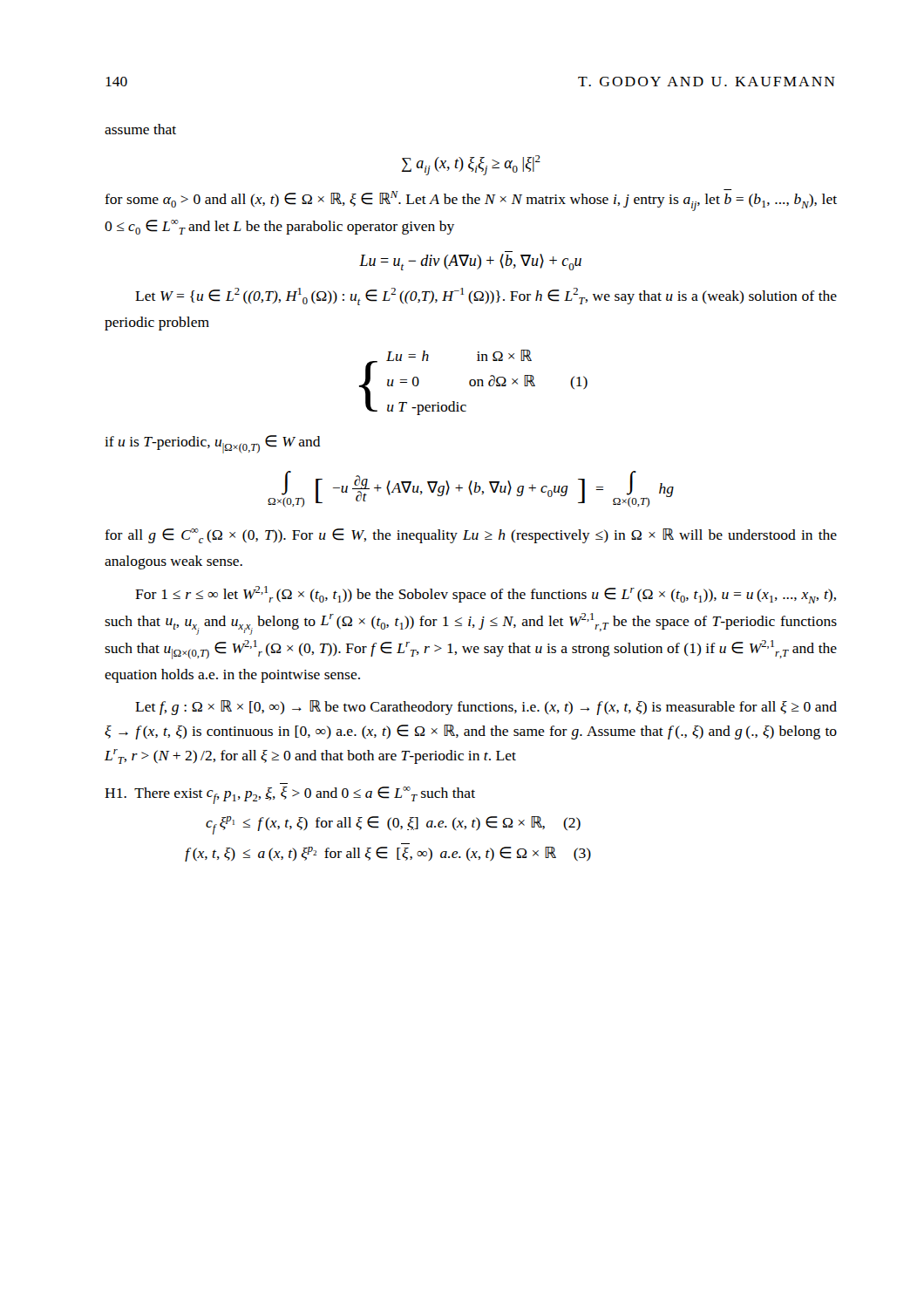Viewport: 924px width, 1308px height.
Task: Locate the text starting "Lu = ut −"
Action: pyautogui.click(x=471, y=262)
